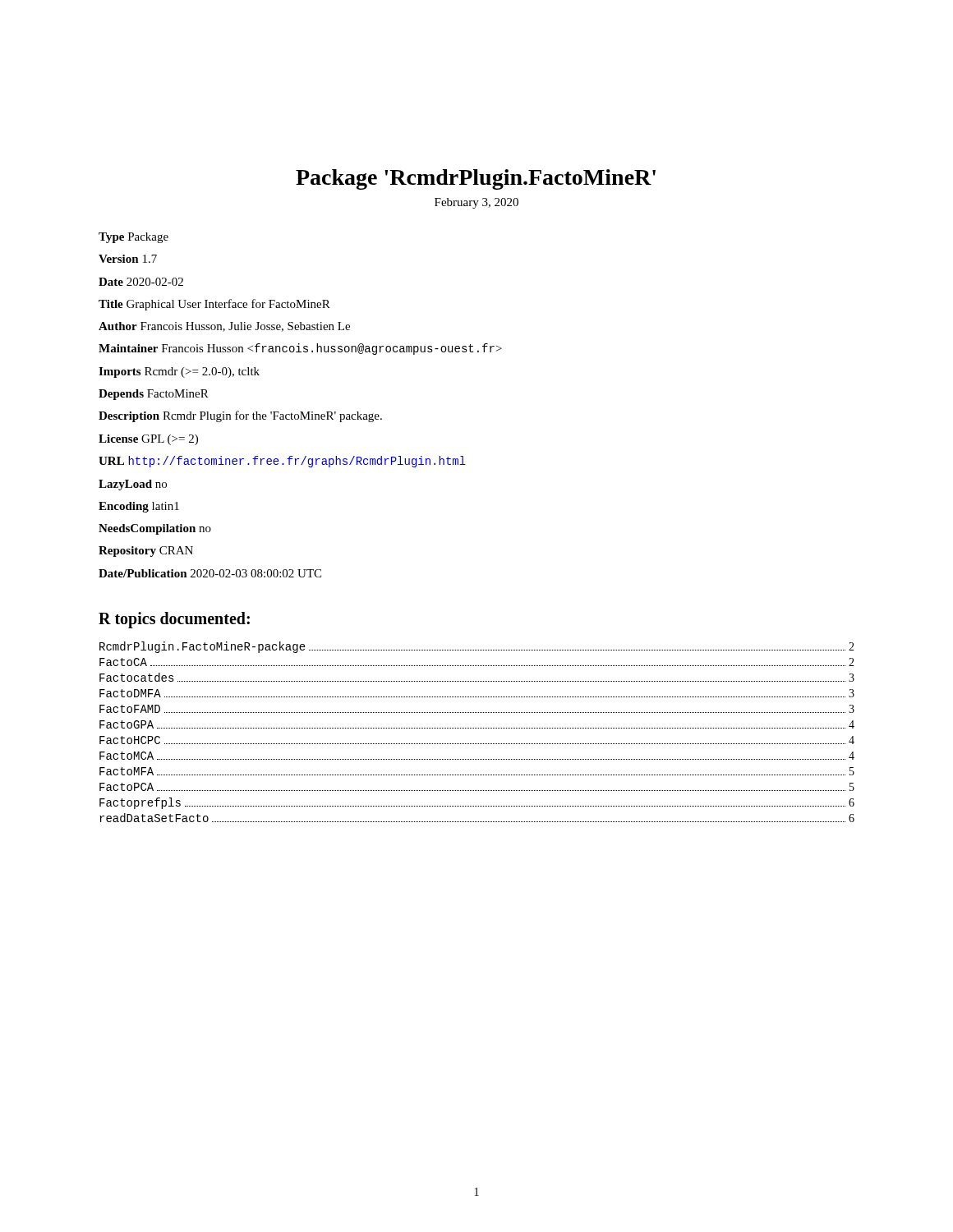
Task: Navigate to the element starting "NeedsCompilation no"
Action: point(155,528)
